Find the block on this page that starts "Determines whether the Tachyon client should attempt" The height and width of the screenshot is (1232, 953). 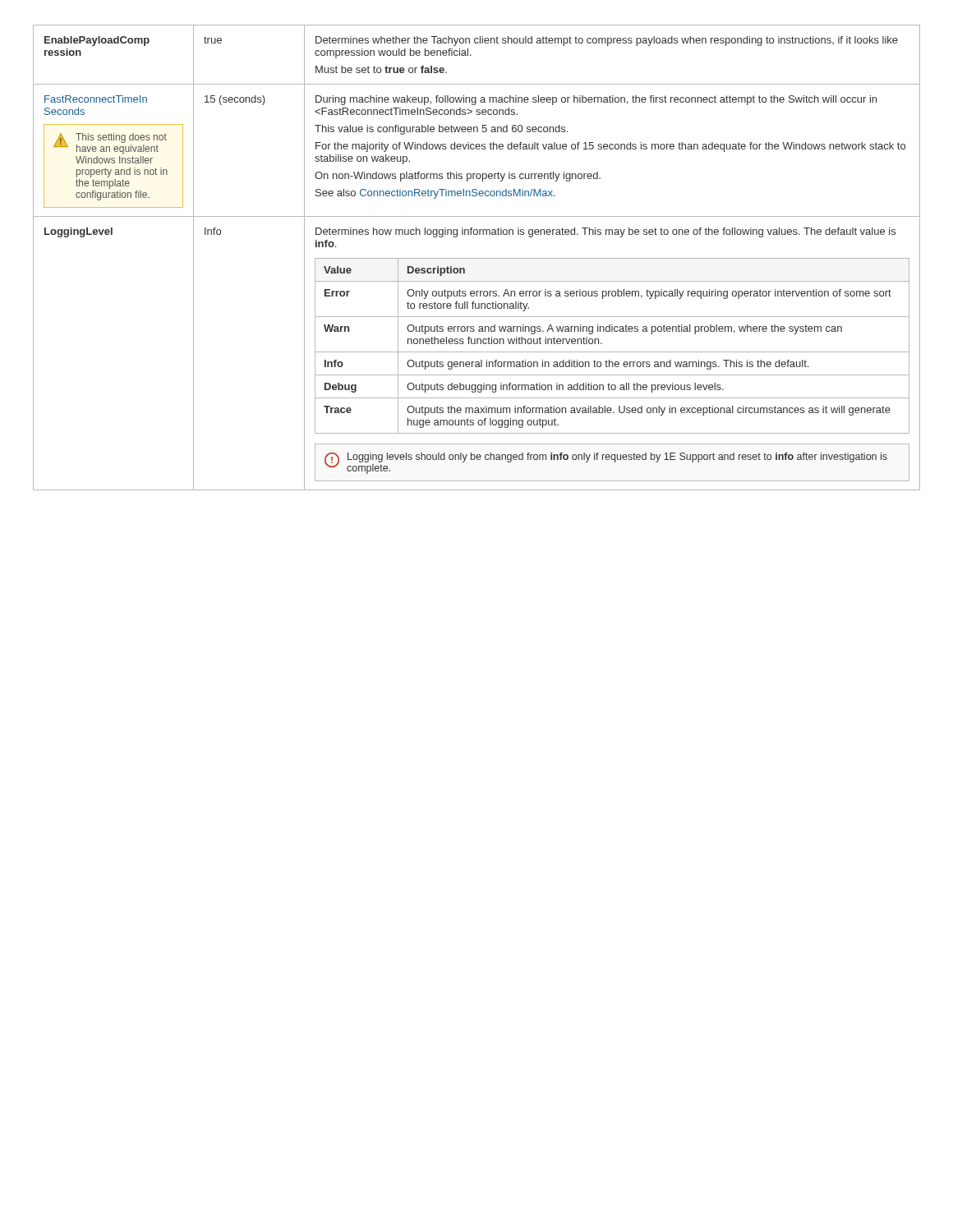[x=612, y=55]
